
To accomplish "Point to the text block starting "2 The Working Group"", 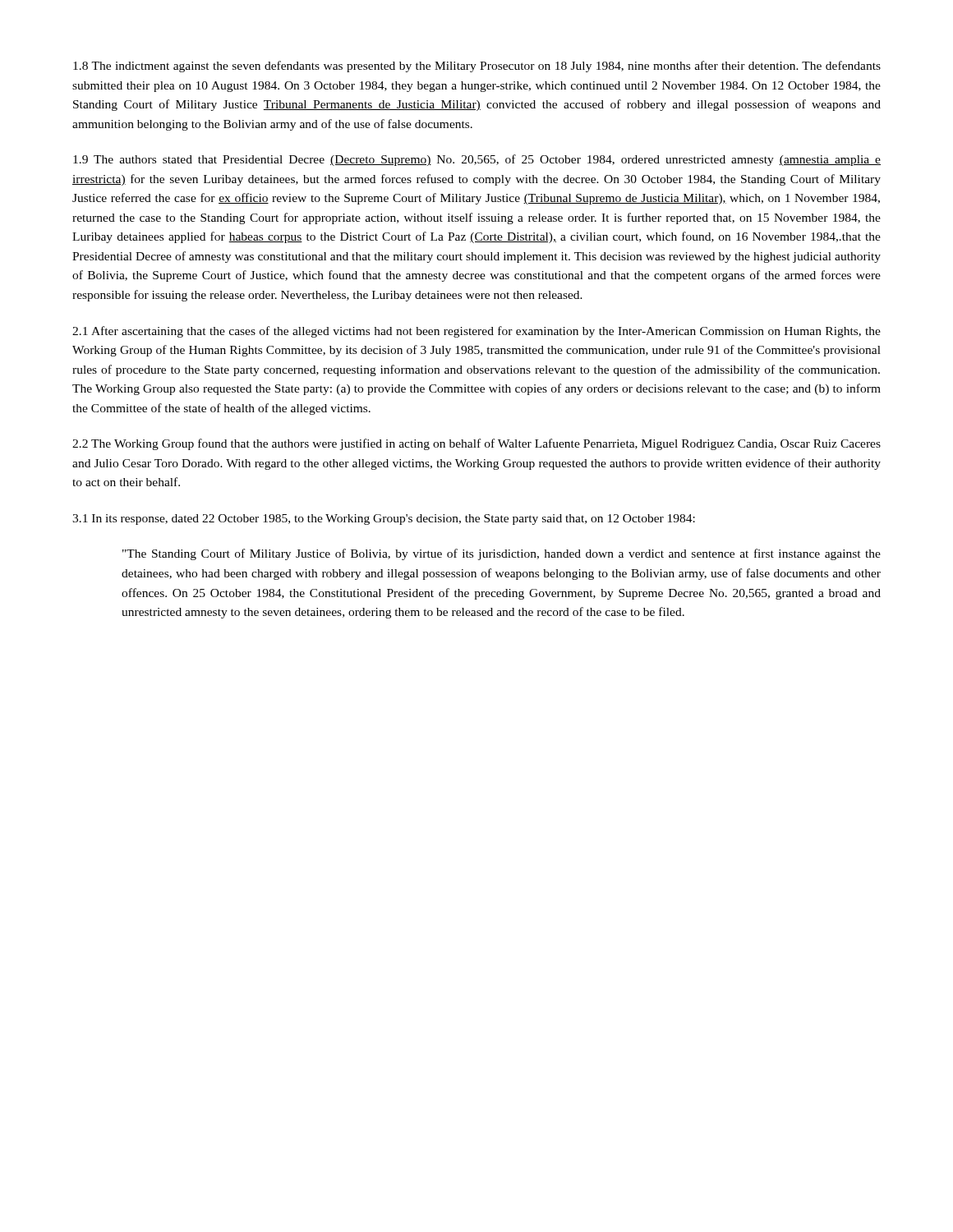I will [476, 463].
